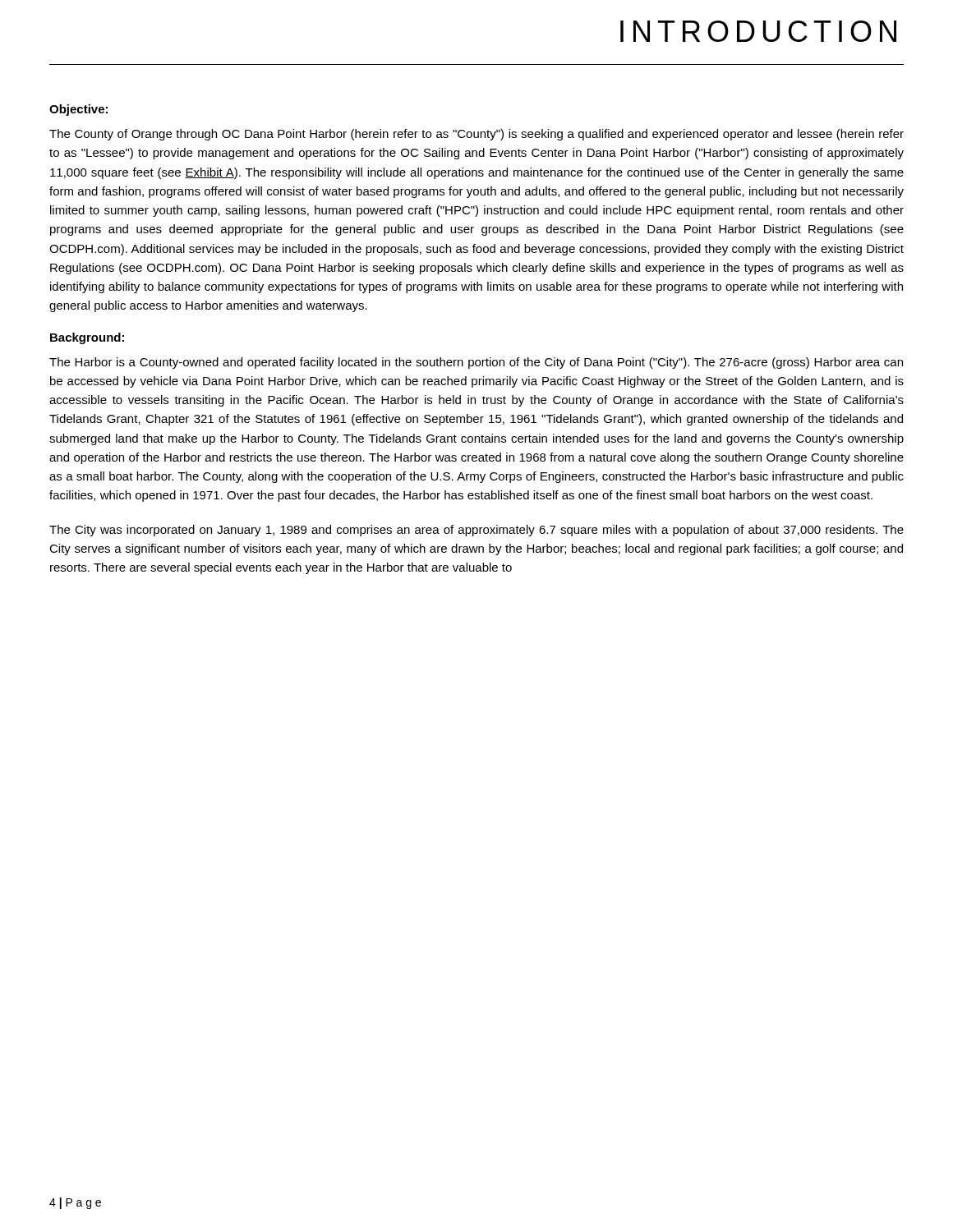Image resolution: width=953 pixels, height=1232 pixels.
Task: Select the title
Action: tap(761, 32)
